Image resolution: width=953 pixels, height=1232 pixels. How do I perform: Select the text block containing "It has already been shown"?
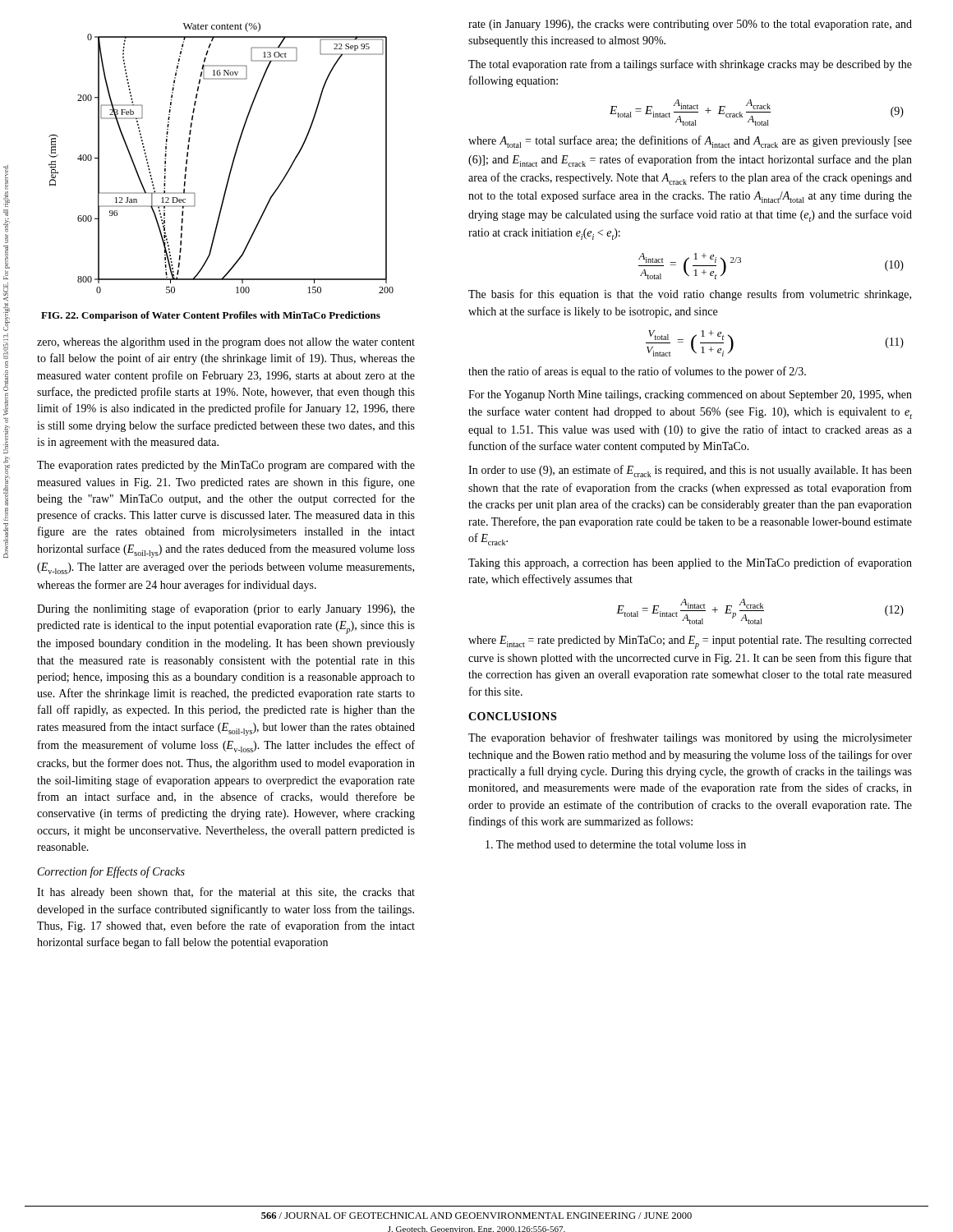pyautogui.click(x=226, y=918)
